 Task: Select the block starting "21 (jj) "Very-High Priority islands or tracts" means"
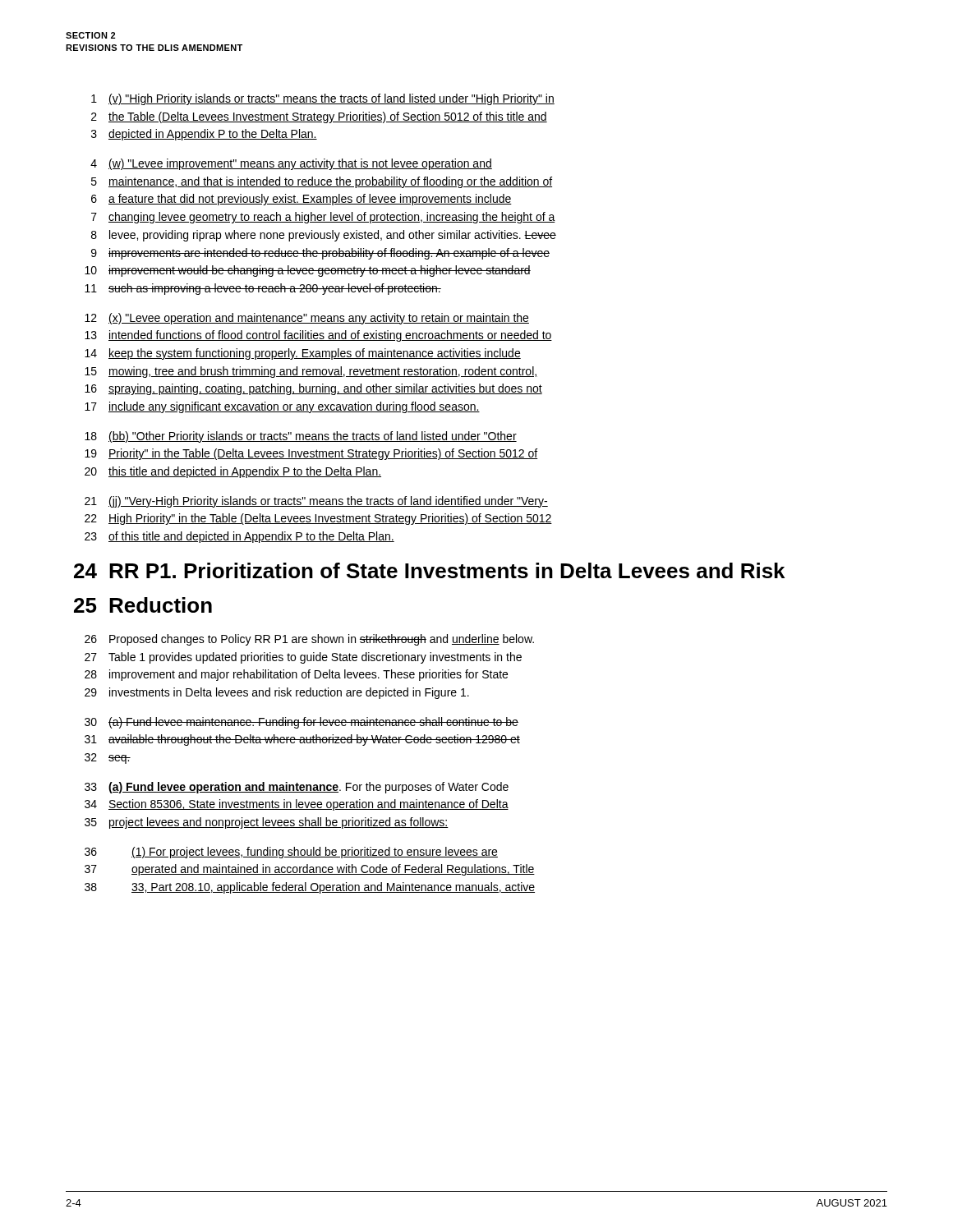coord(476,519)
